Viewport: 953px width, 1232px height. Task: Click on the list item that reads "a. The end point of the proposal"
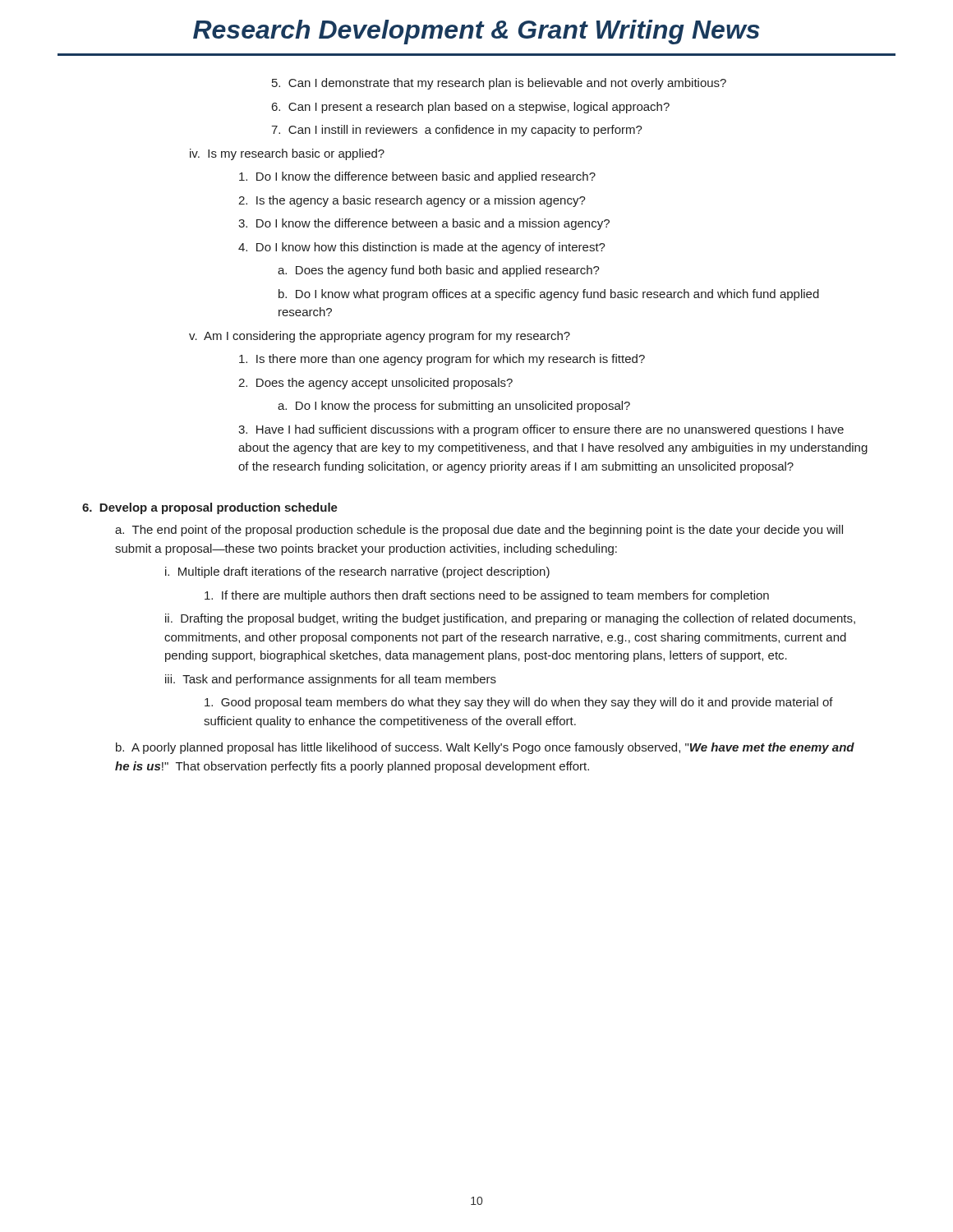point(479,539)
